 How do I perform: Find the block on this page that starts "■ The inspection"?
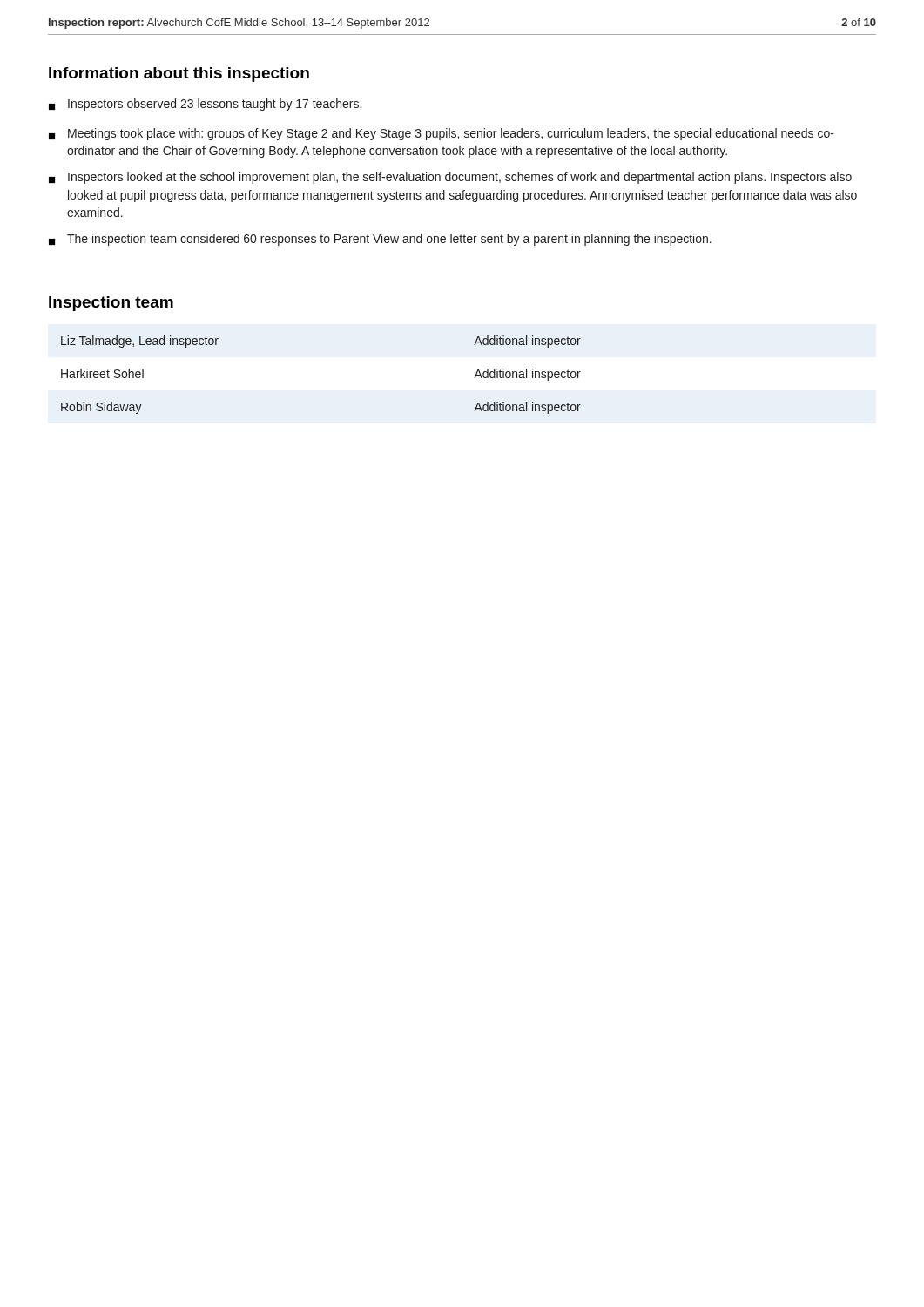462,241
